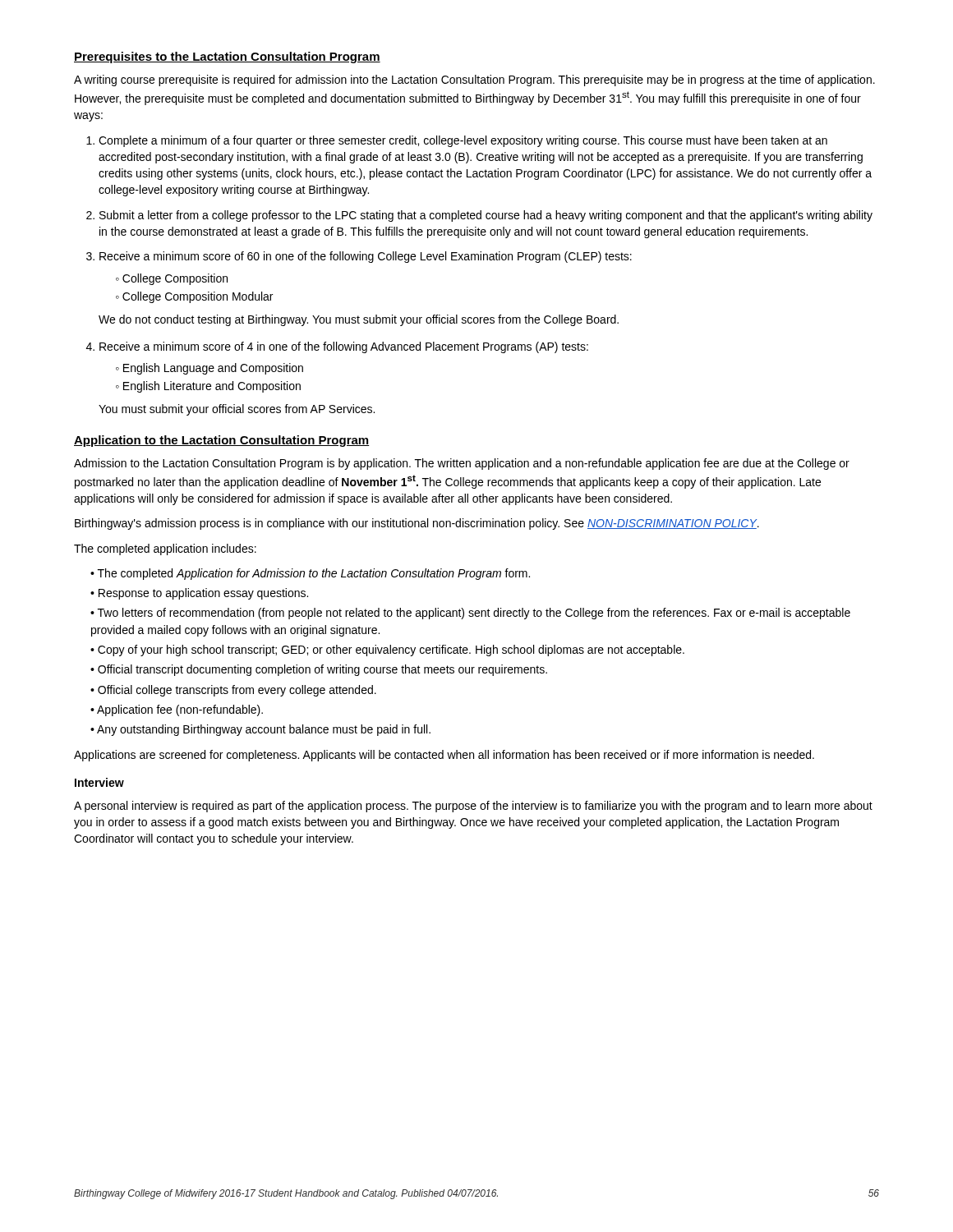953x1232 pixels.
Task: Where does it say "Official college transcripts from every college attended."?
Action: click(x=233, y=691)
